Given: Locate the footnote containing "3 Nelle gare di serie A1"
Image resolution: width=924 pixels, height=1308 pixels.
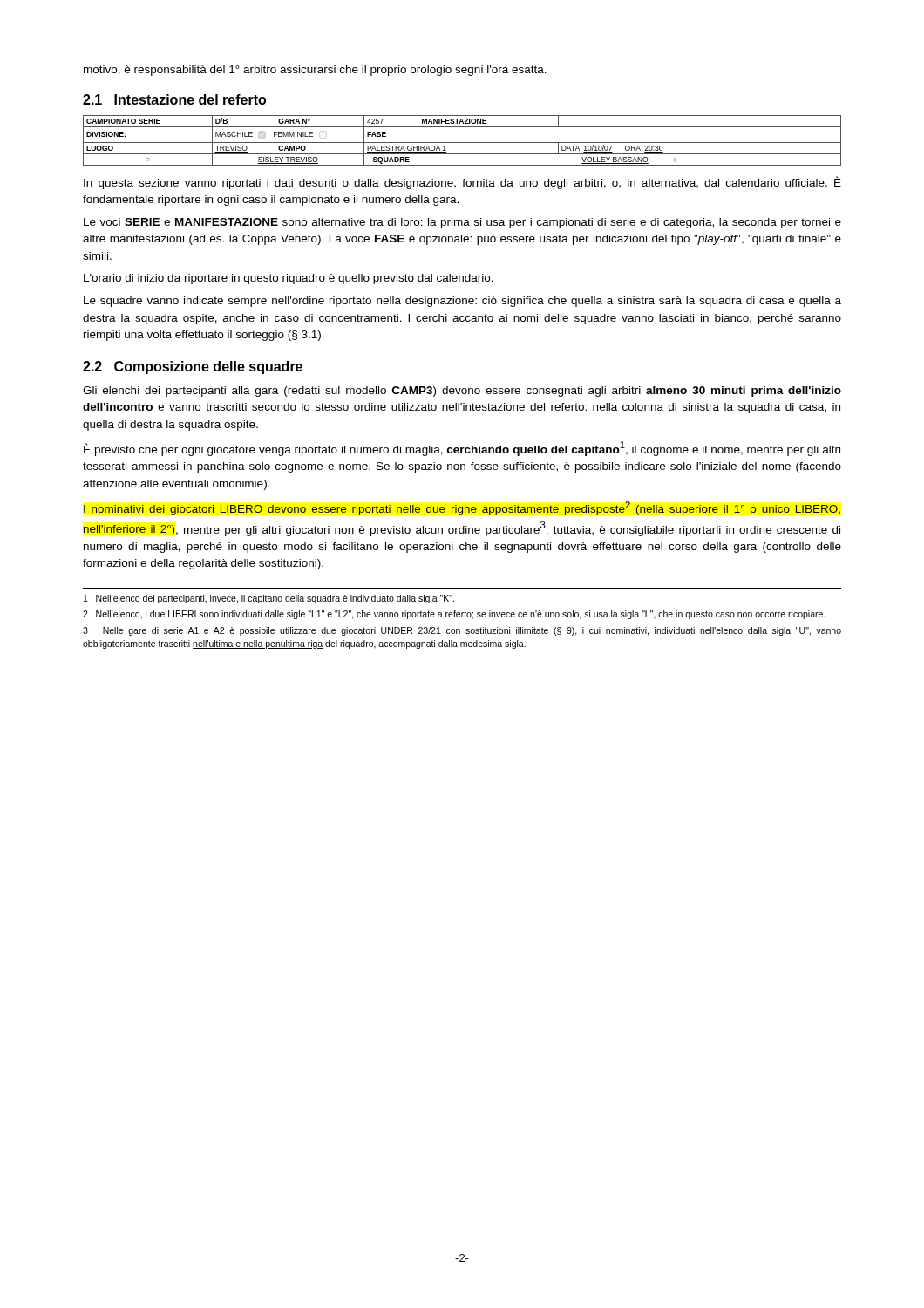Looking at the screenshot, I should coord(462,637).
